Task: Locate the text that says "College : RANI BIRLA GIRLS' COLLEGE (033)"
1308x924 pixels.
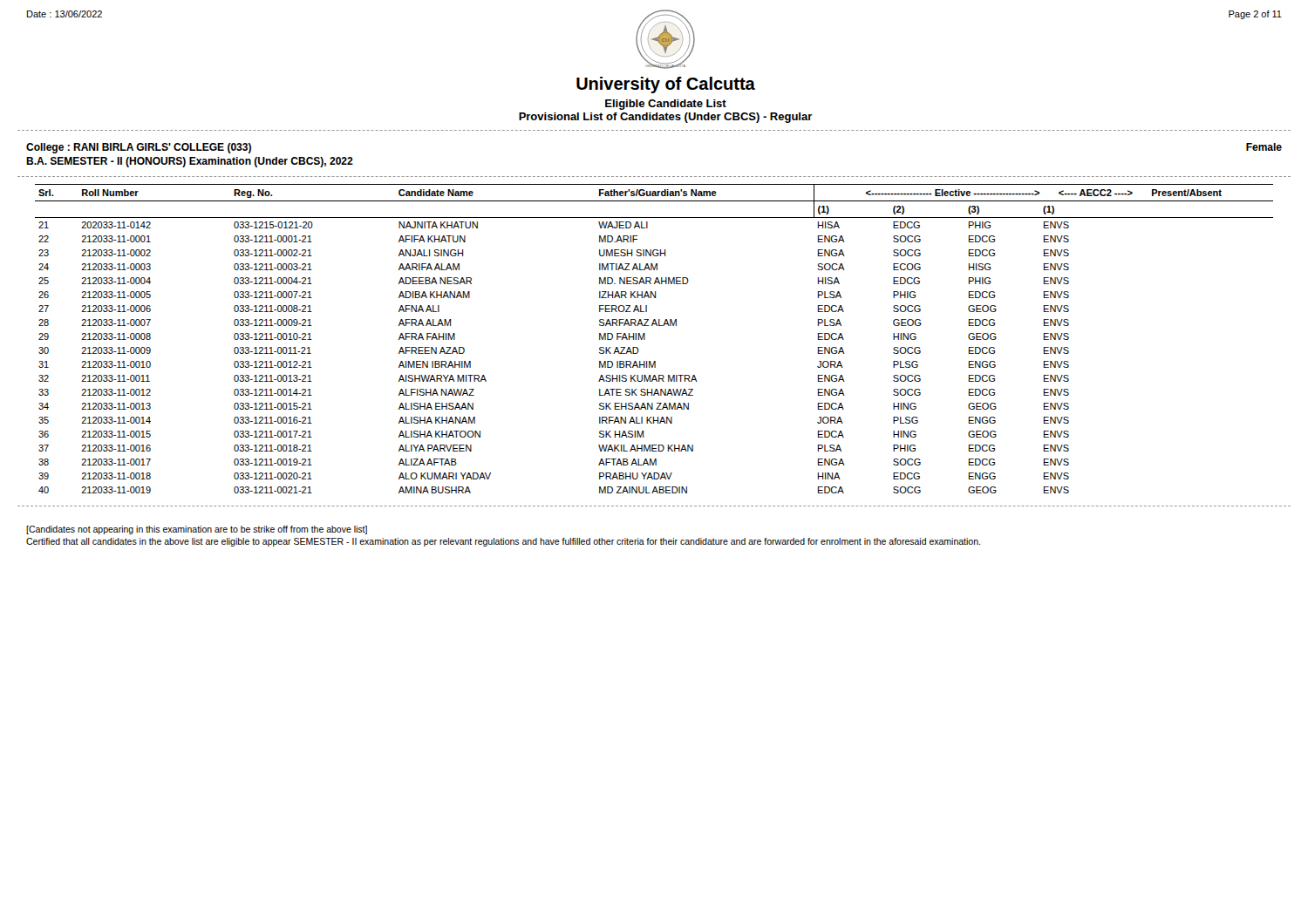Action: [139, 147]
